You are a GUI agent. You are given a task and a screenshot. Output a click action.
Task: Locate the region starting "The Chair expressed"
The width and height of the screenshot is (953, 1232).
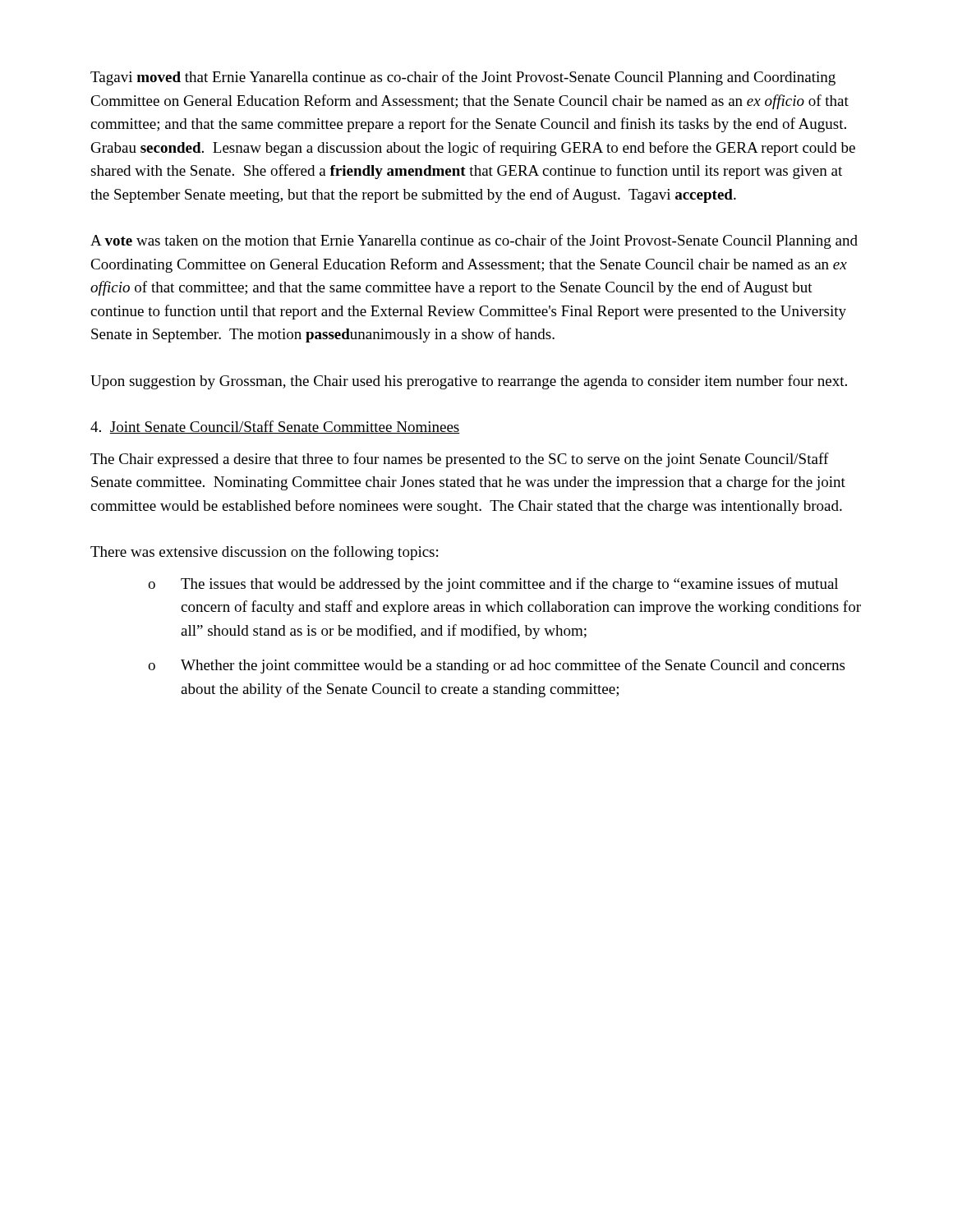(x=468, y=482)
